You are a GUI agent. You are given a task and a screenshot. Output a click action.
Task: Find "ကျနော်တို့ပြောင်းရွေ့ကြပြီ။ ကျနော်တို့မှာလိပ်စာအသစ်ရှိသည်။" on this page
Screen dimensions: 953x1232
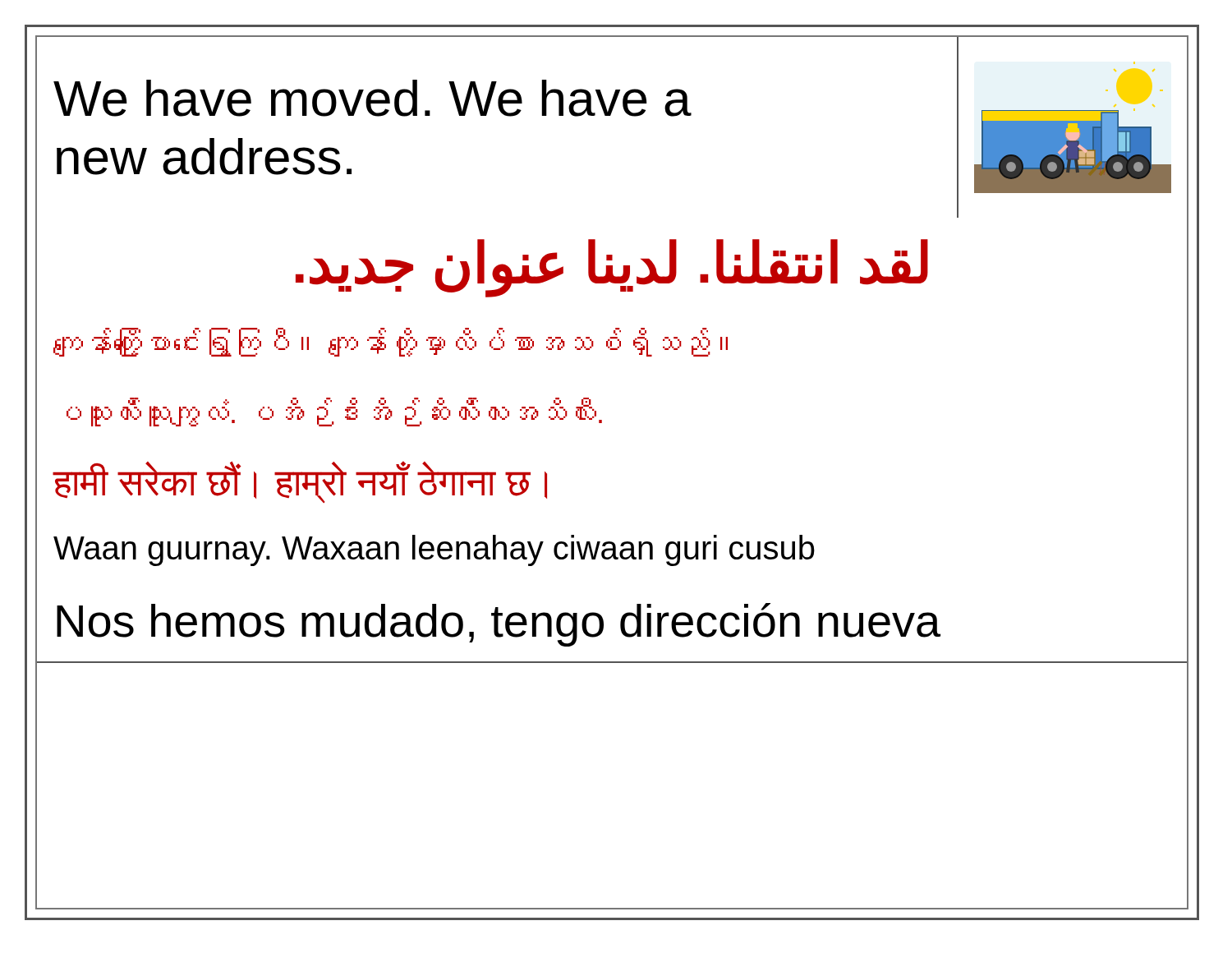coord(396,343)
